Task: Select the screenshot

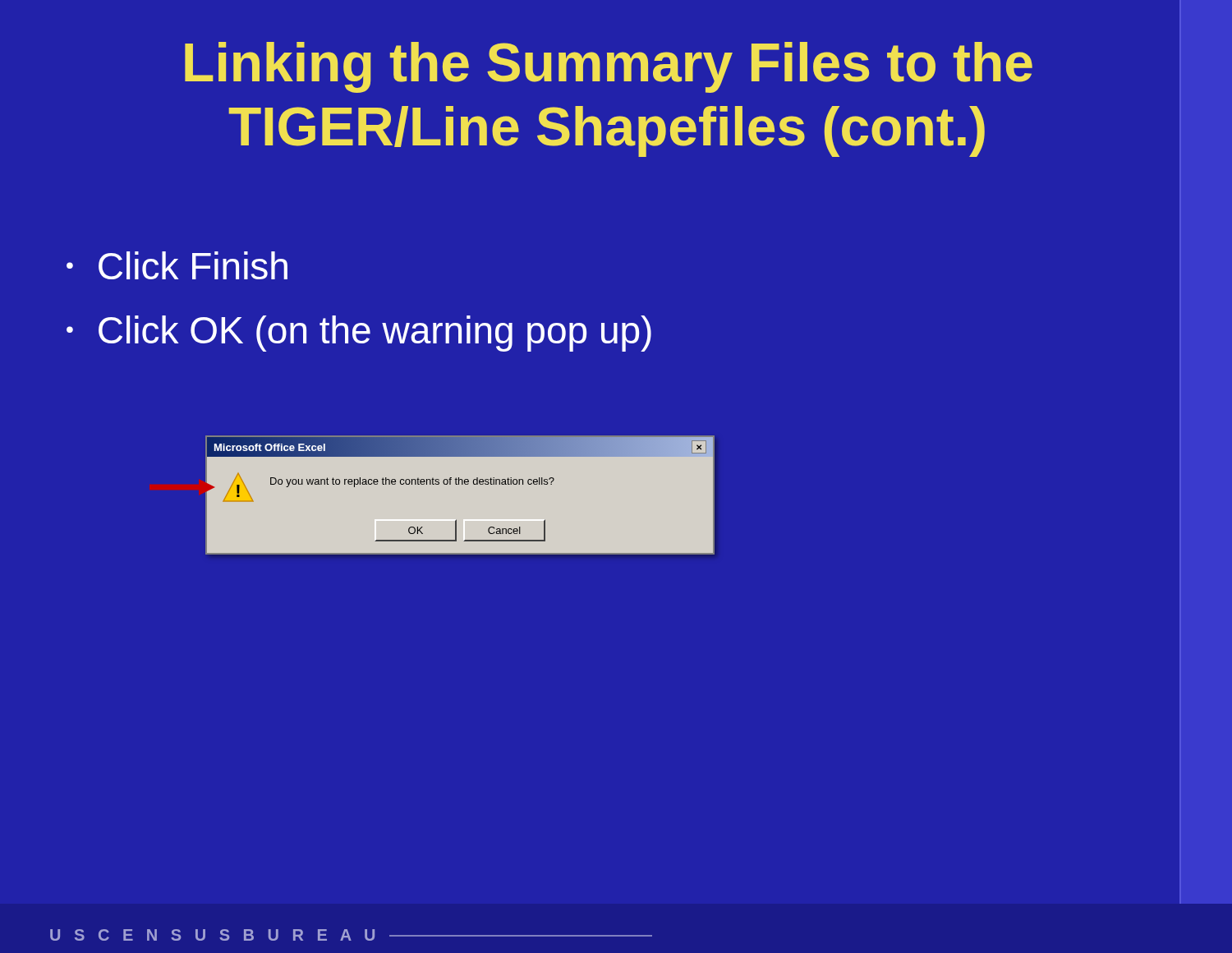Action: click(460, 495)
